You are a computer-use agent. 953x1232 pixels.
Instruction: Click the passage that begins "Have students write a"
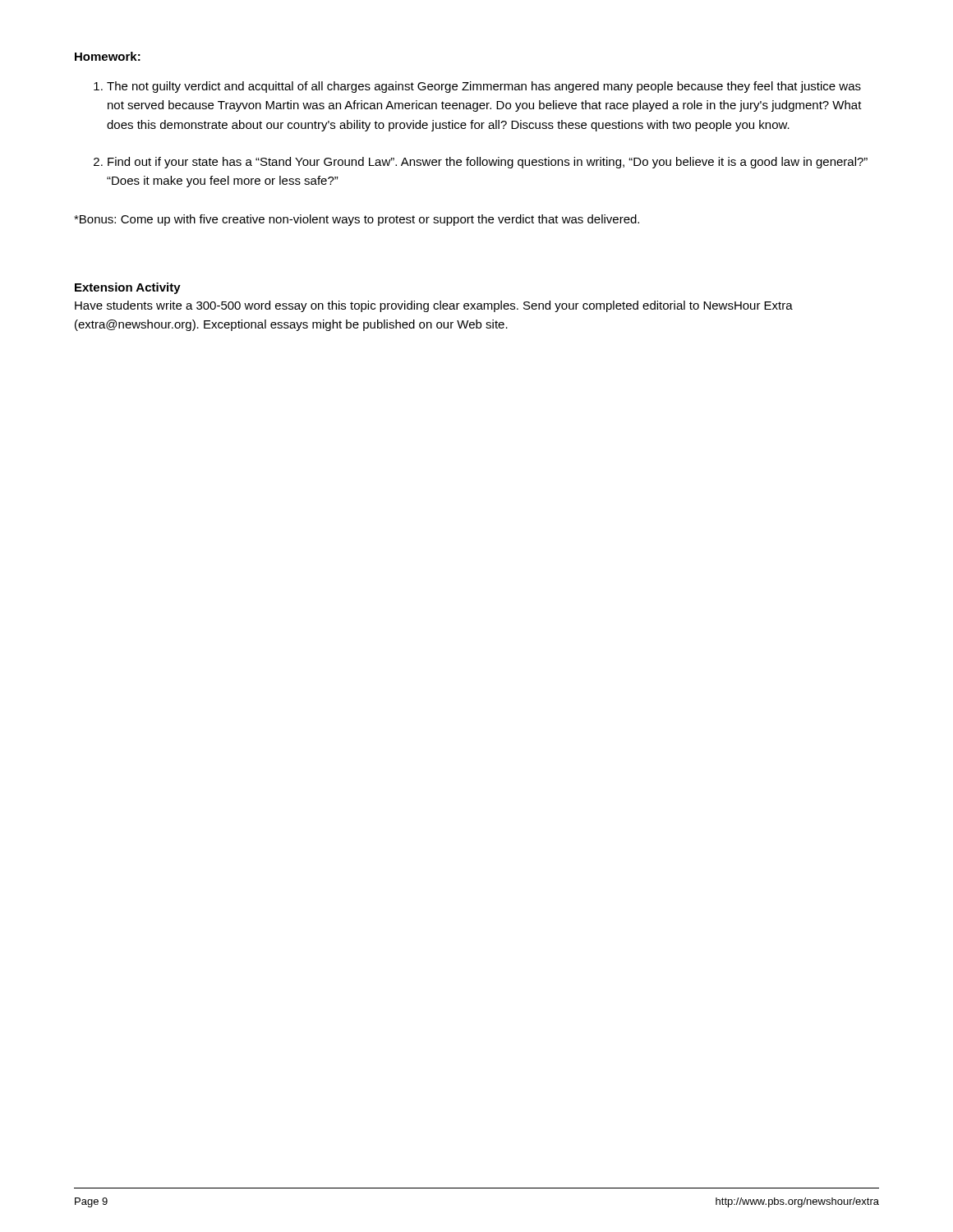(433, 314)
